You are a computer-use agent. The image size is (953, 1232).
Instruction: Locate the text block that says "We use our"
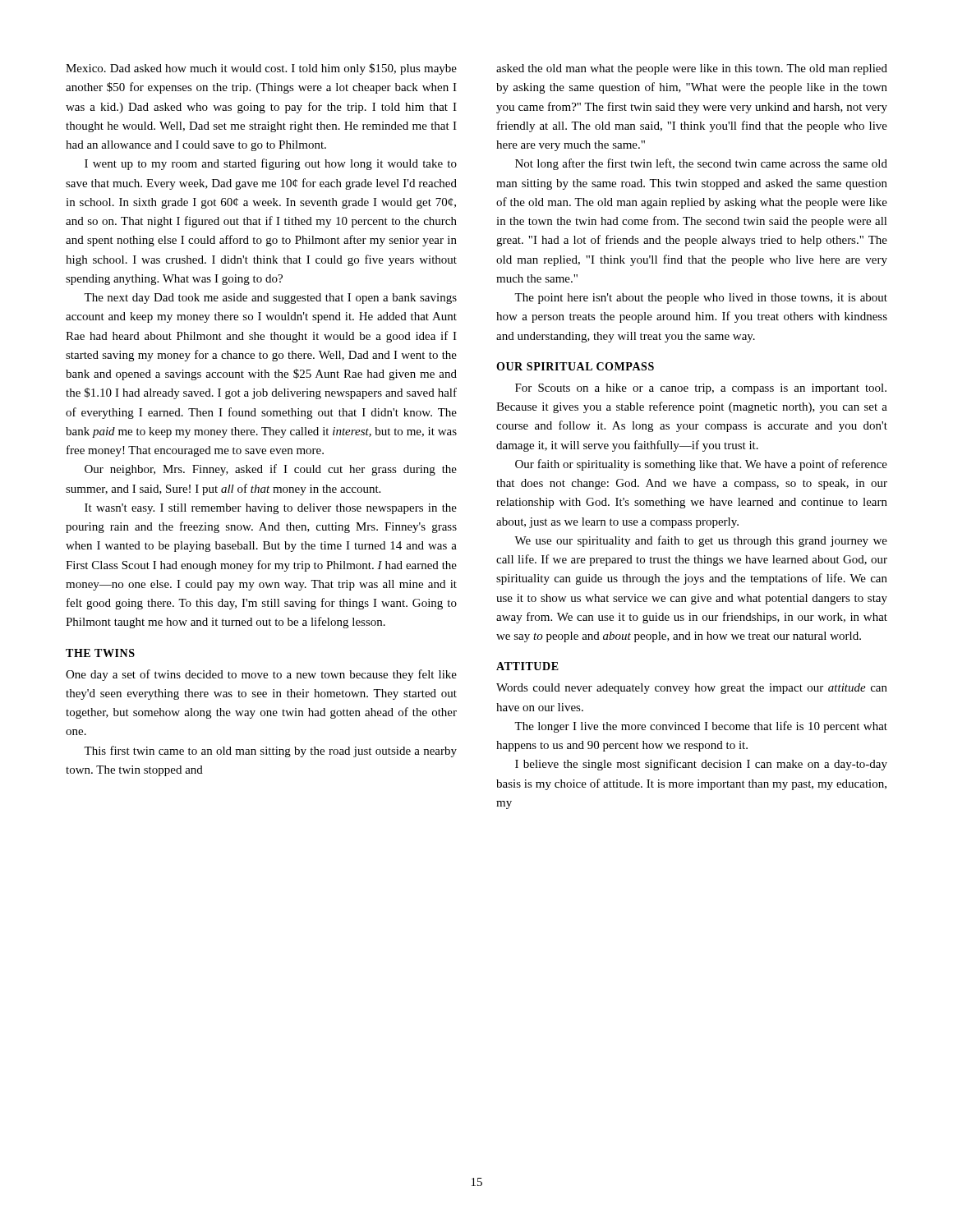point(692,589)
